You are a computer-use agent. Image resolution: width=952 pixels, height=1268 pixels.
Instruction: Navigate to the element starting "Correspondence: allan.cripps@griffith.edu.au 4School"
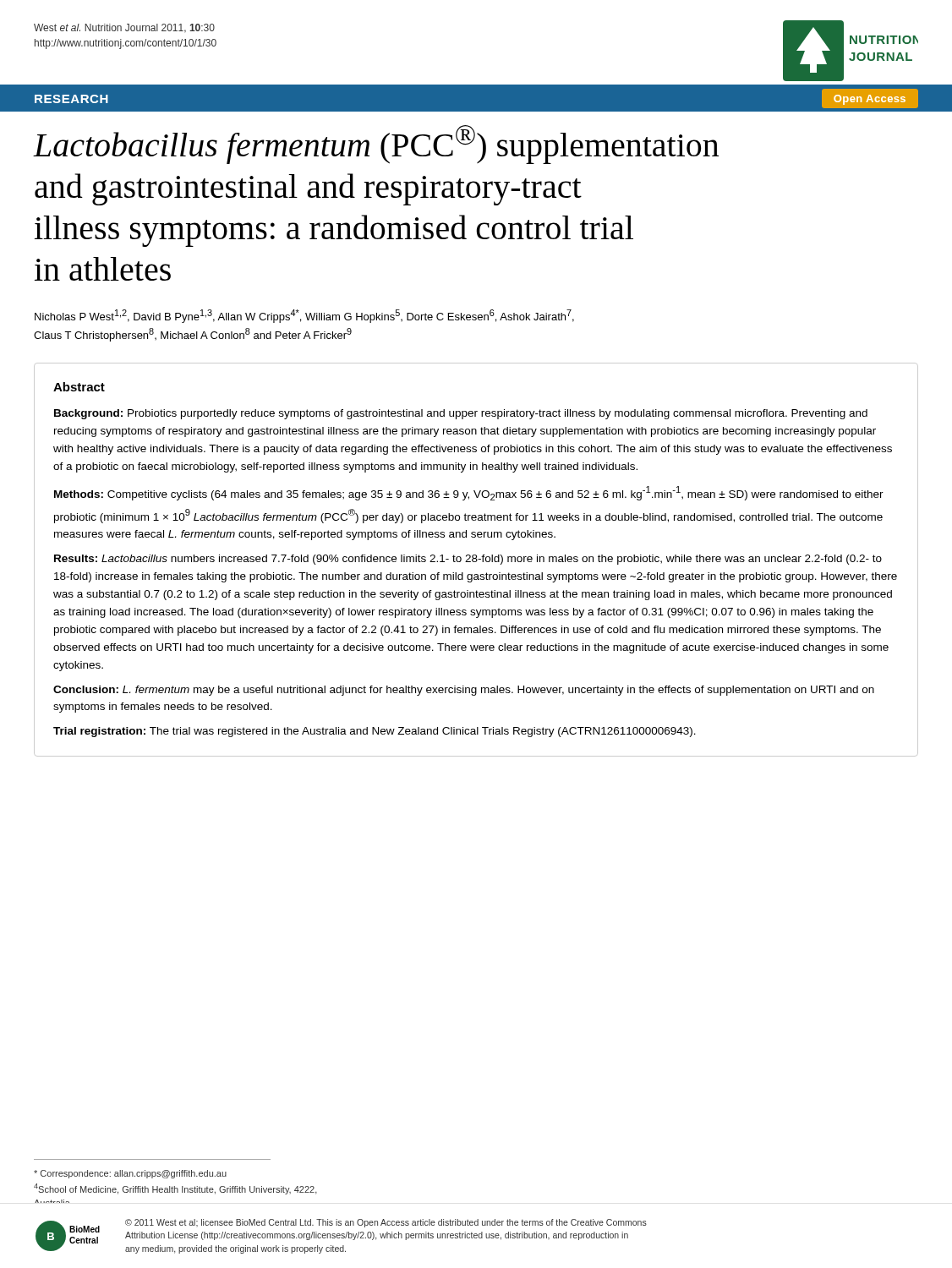(176, 1195)
